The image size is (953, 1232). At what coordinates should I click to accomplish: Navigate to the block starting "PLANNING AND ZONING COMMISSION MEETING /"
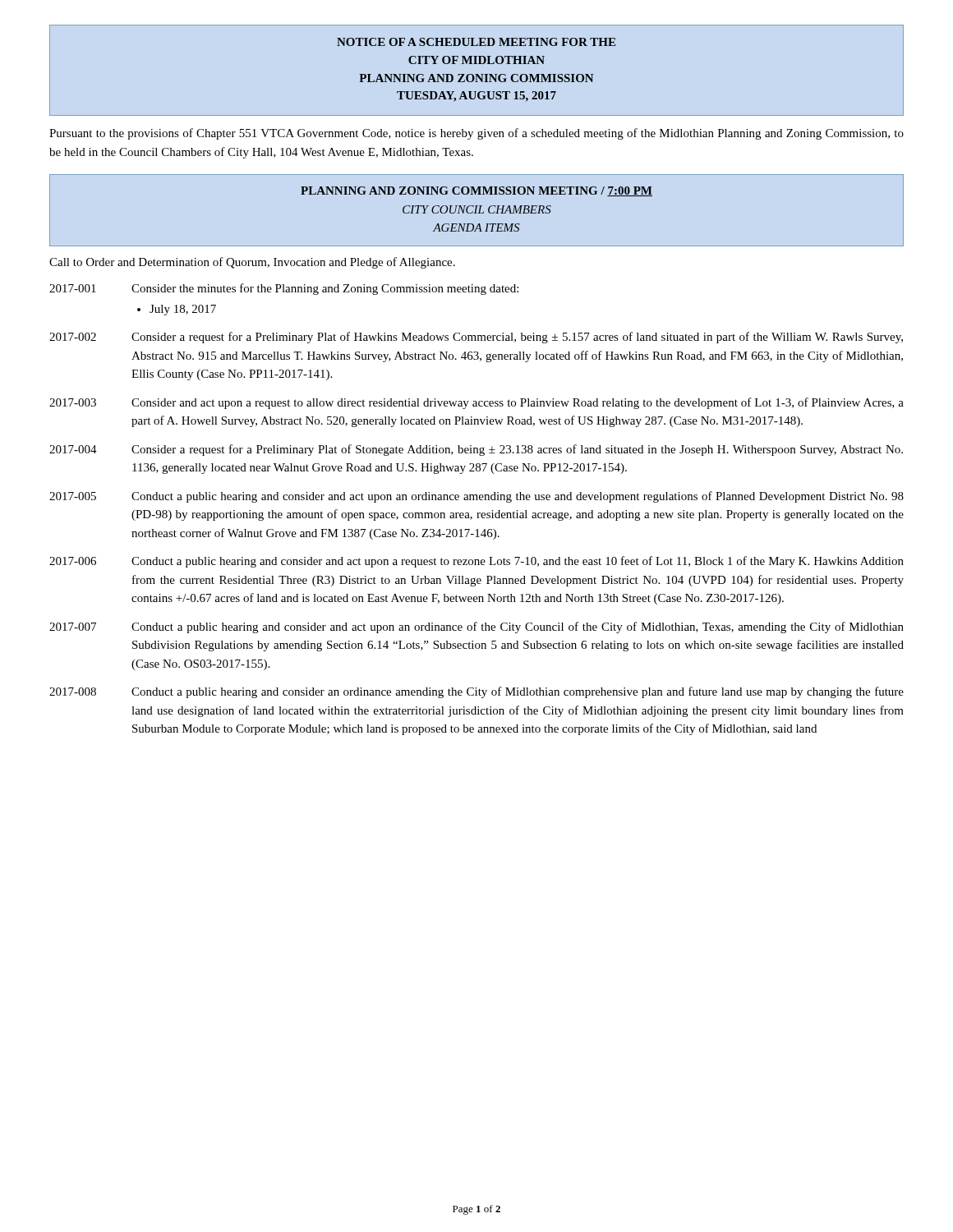coord(476,210)
